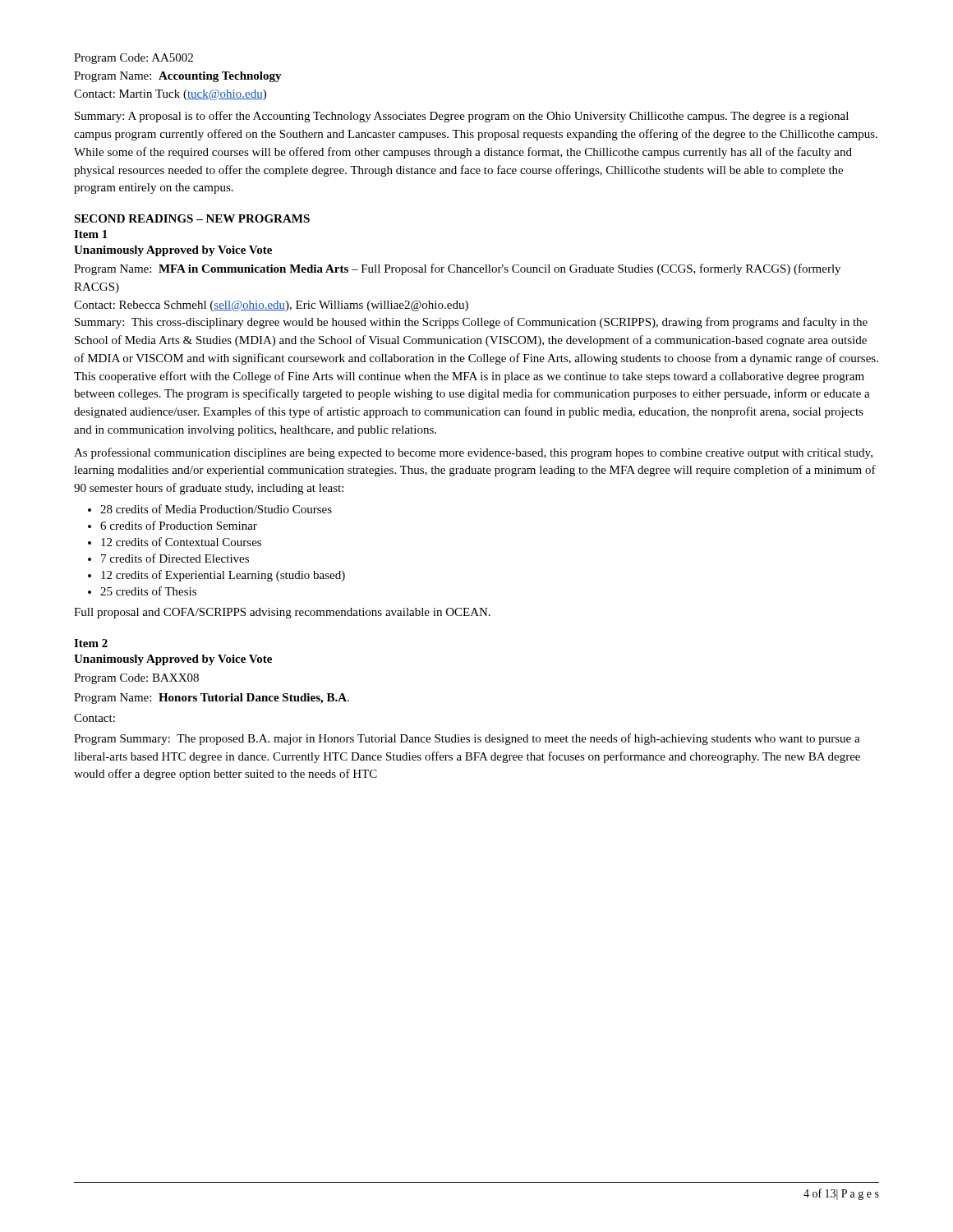Locate the block of text that opens with "Summary: A proposal is to offer the Accounting"
This screenshot has width=953, height=1232.
(476, 152)
